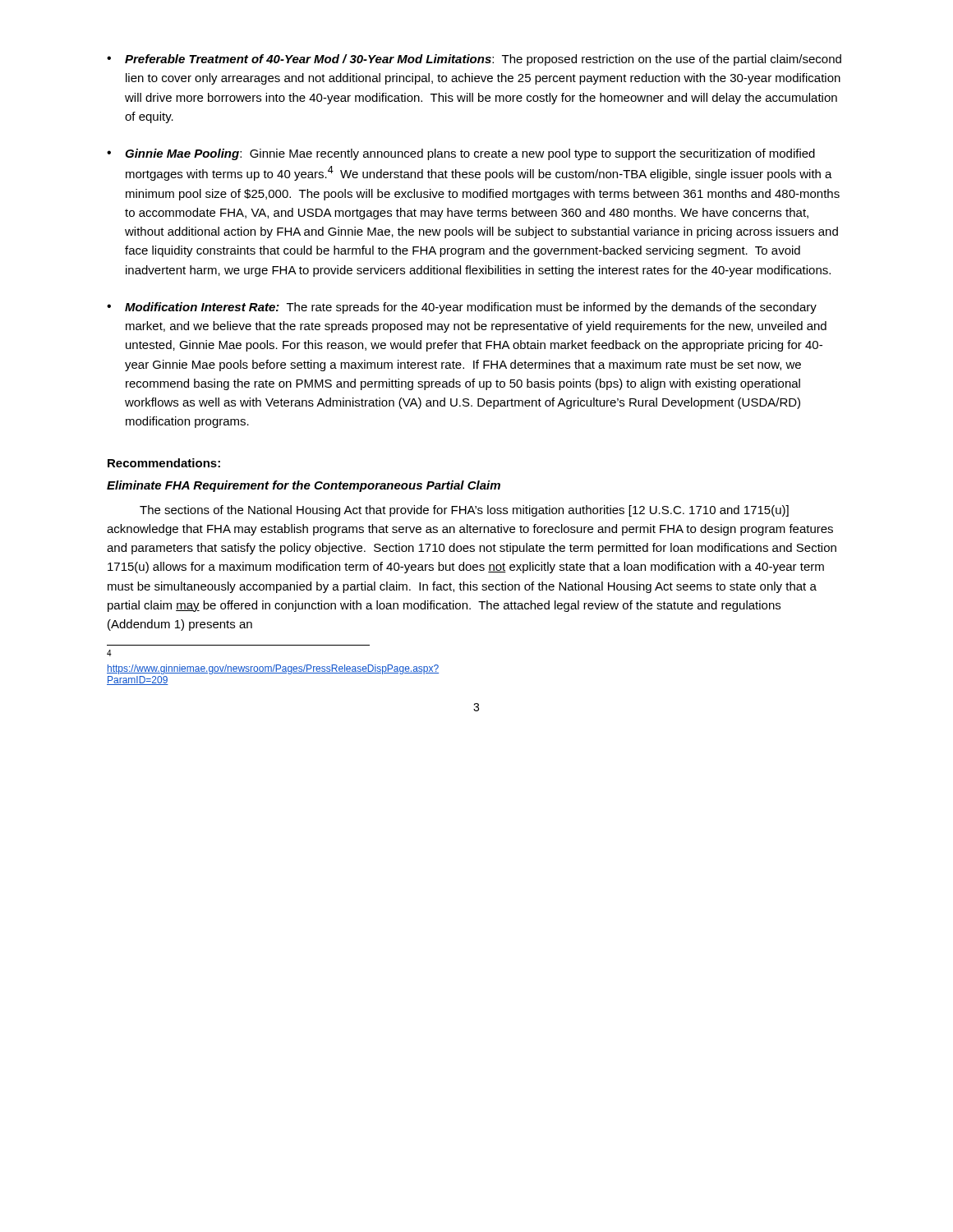Find the text block starting "The sections of the National"
The height and width of the screenshot is (1232, 953).
tap(472, 567)
